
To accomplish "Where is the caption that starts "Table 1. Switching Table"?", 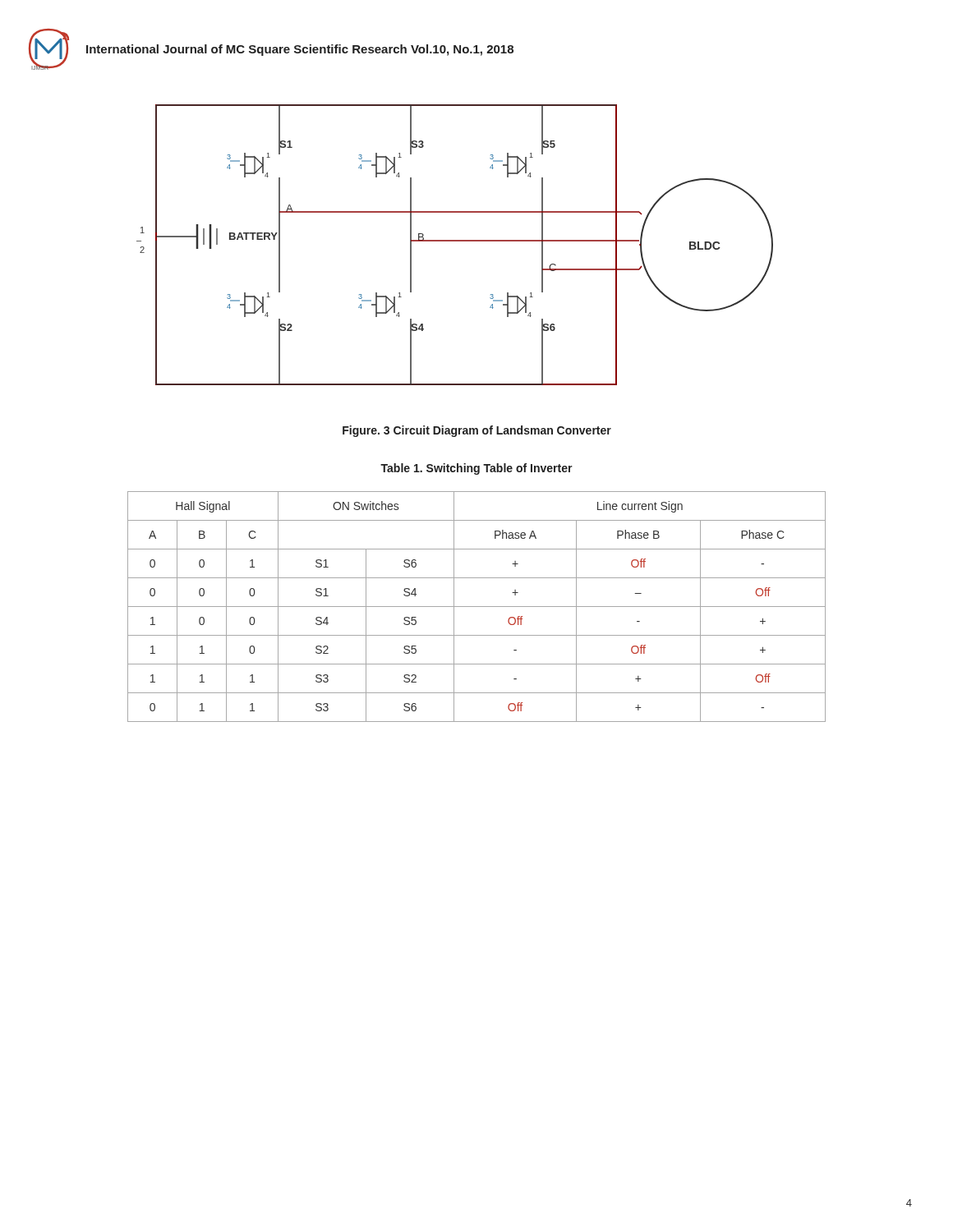I will tap(476, 468).
